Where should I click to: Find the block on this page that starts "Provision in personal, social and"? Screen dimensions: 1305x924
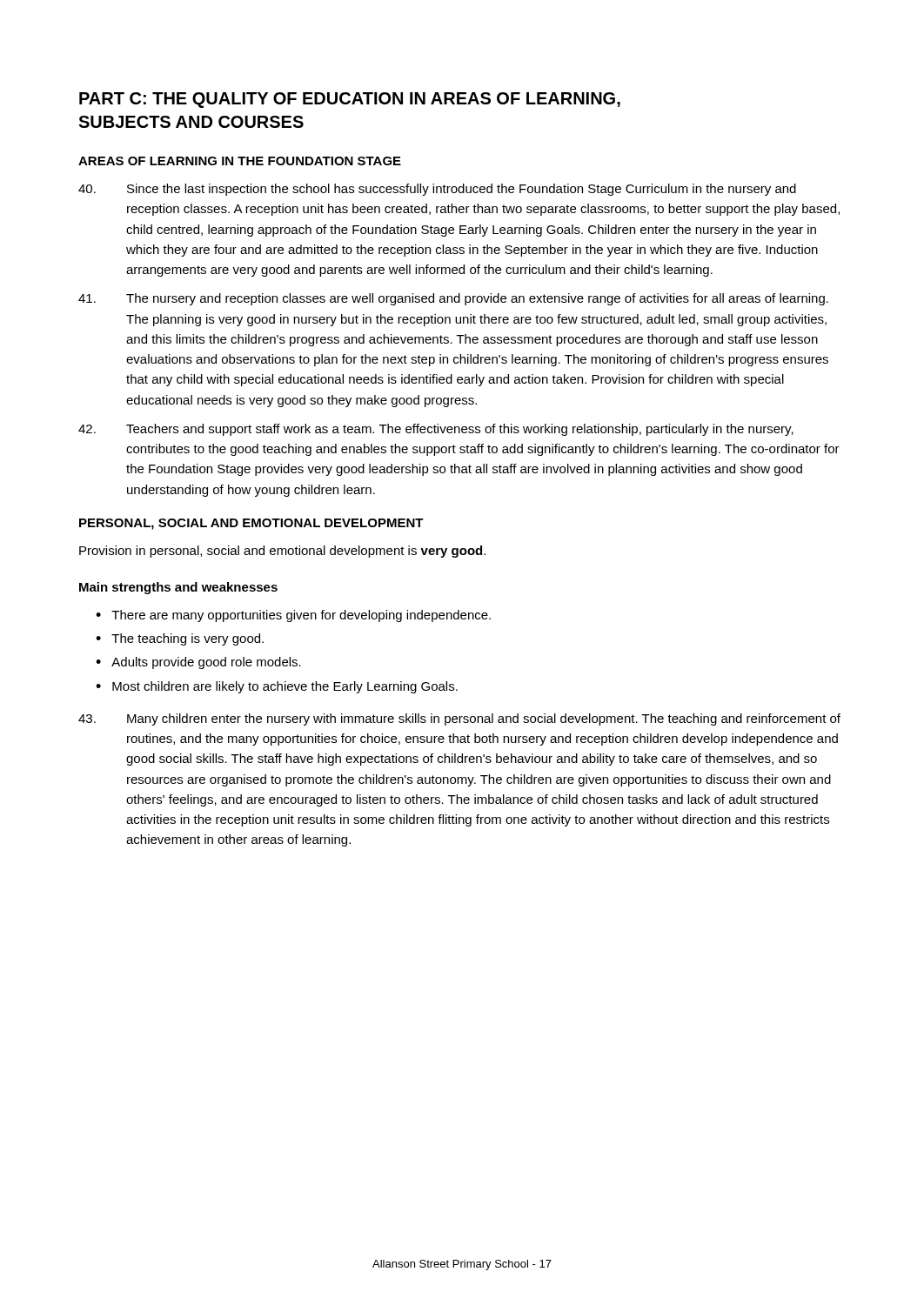click(x=283, y=550)
